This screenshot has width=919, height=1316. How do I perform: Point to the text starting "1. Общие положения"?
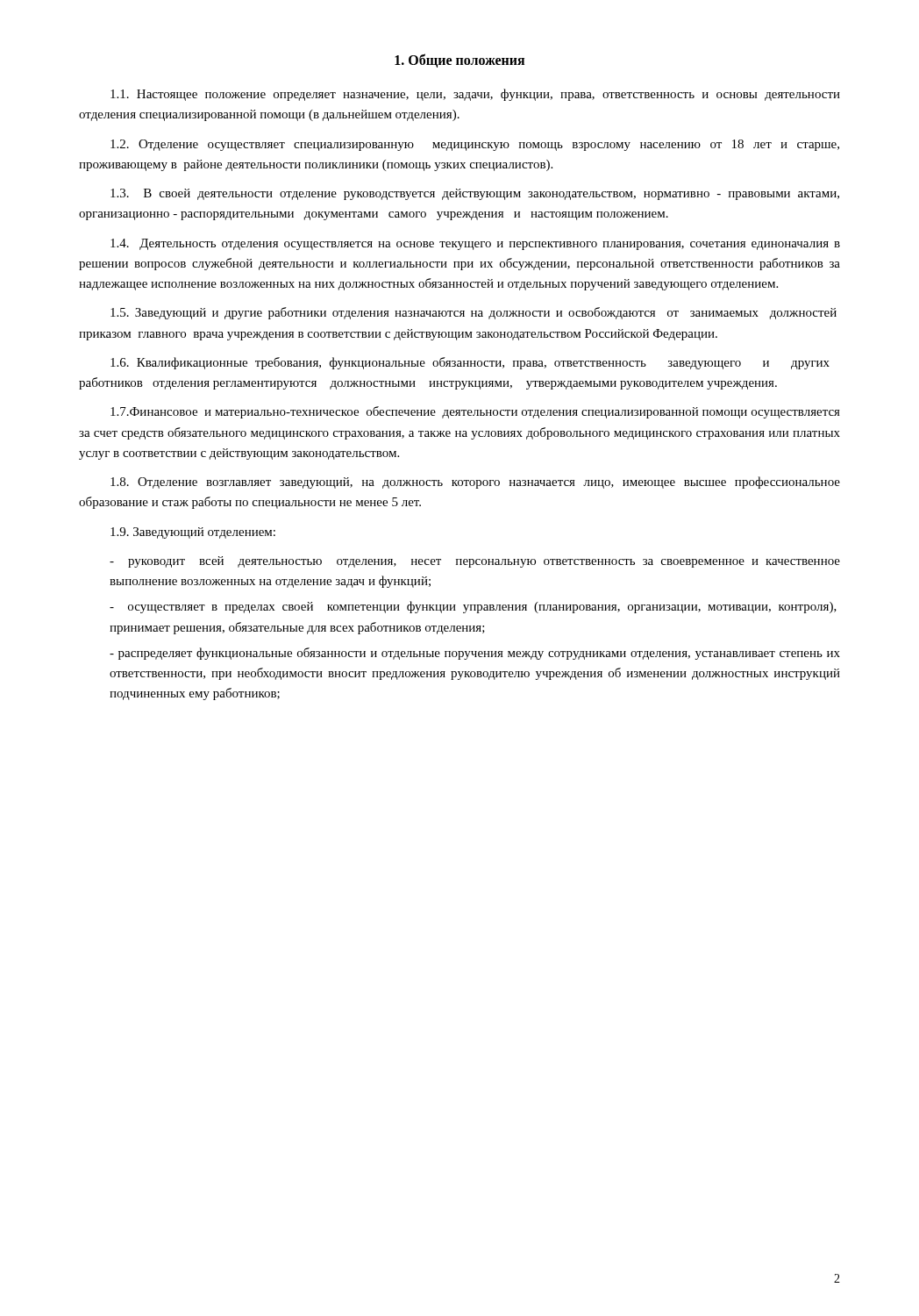coord(460,60)
